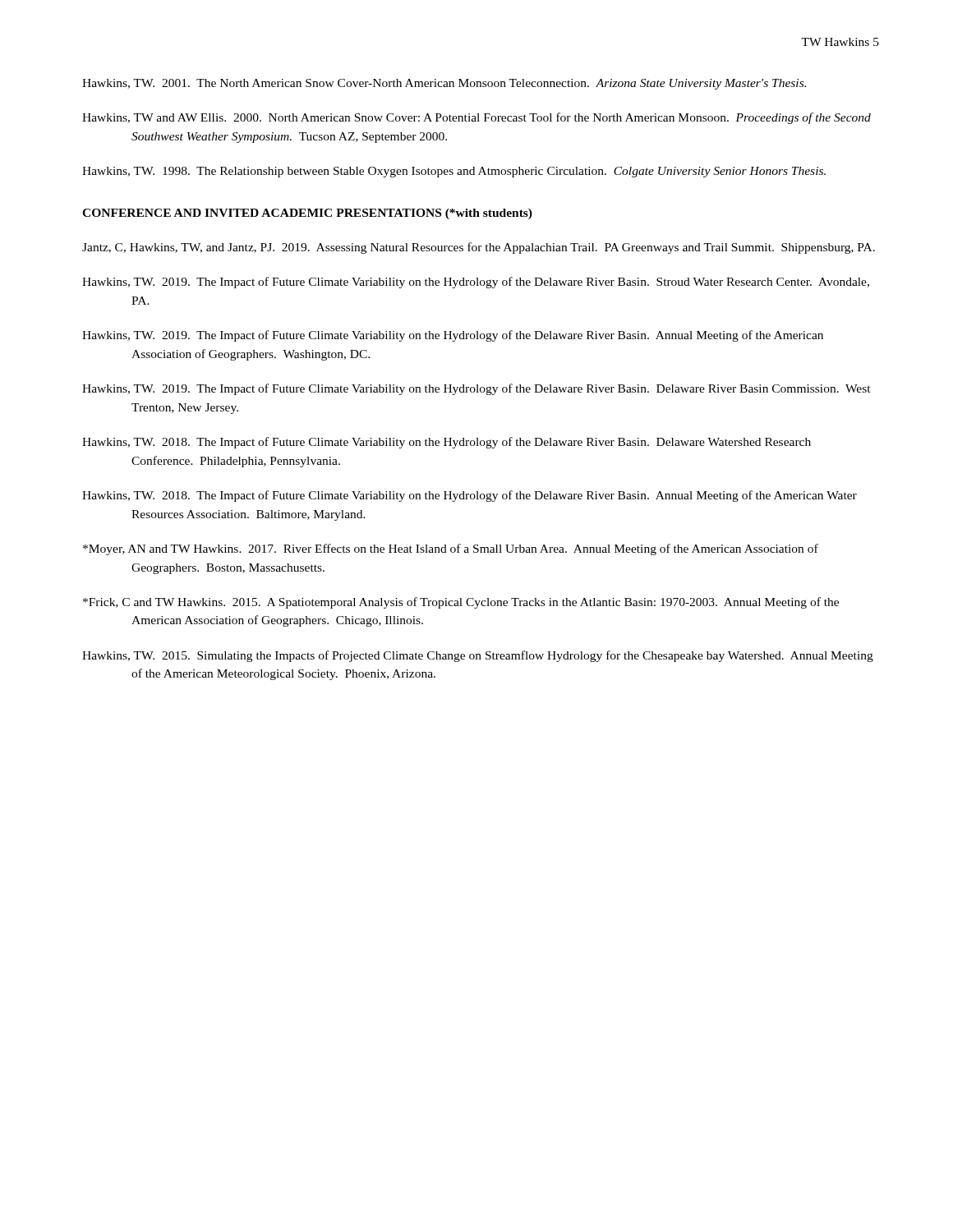Where is the passage that starts "Hawkins, TW. 1998. The Relationship"?
This screenshot has width=953, height=1232.
click(x=481, y=171)
